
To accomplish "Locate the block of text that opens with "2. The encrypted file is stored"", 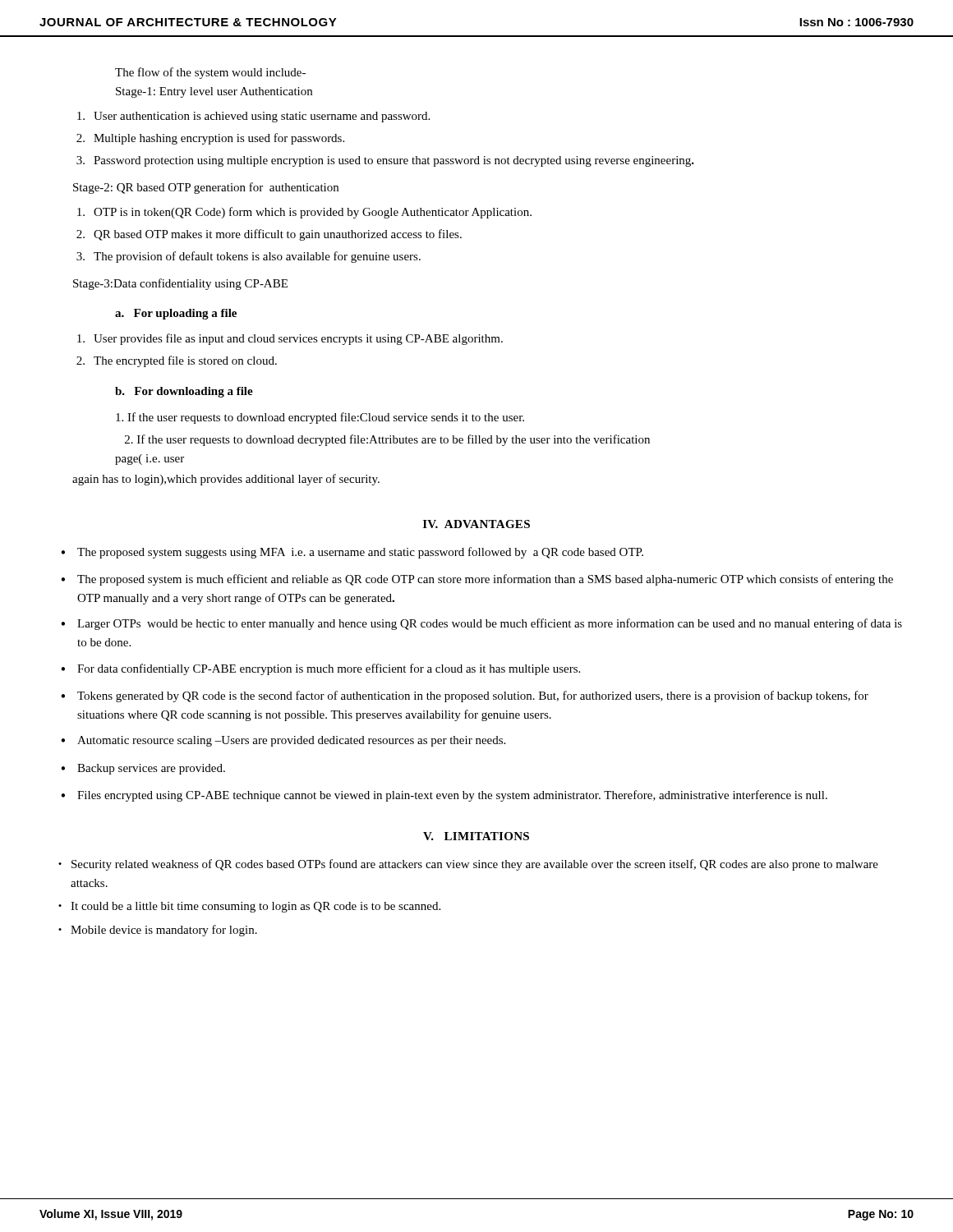I will [x=177, y=361].
